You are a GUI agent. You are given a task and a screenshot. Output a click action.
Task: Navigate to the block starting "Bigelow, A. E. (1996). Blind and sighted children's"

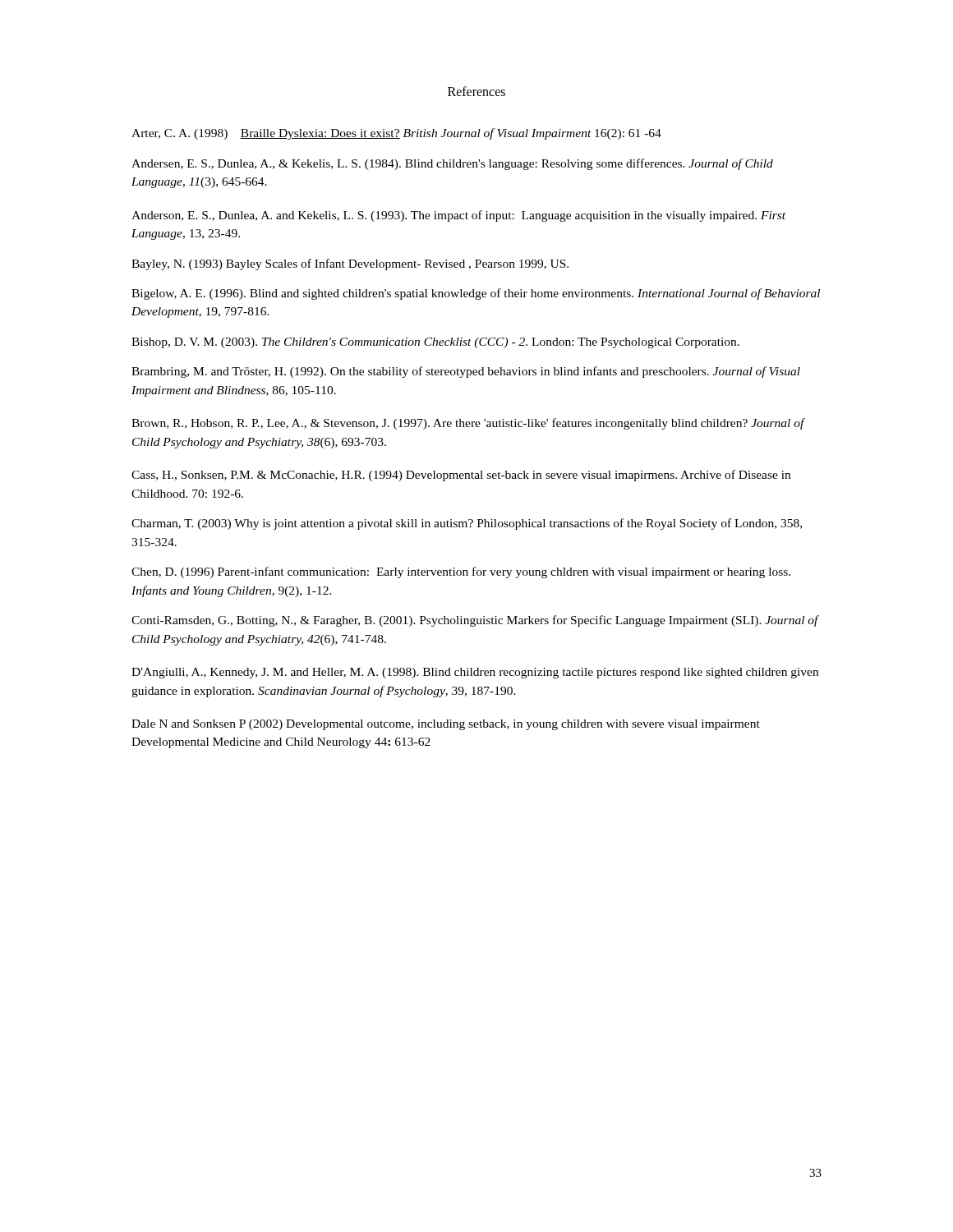click(476, 303)
